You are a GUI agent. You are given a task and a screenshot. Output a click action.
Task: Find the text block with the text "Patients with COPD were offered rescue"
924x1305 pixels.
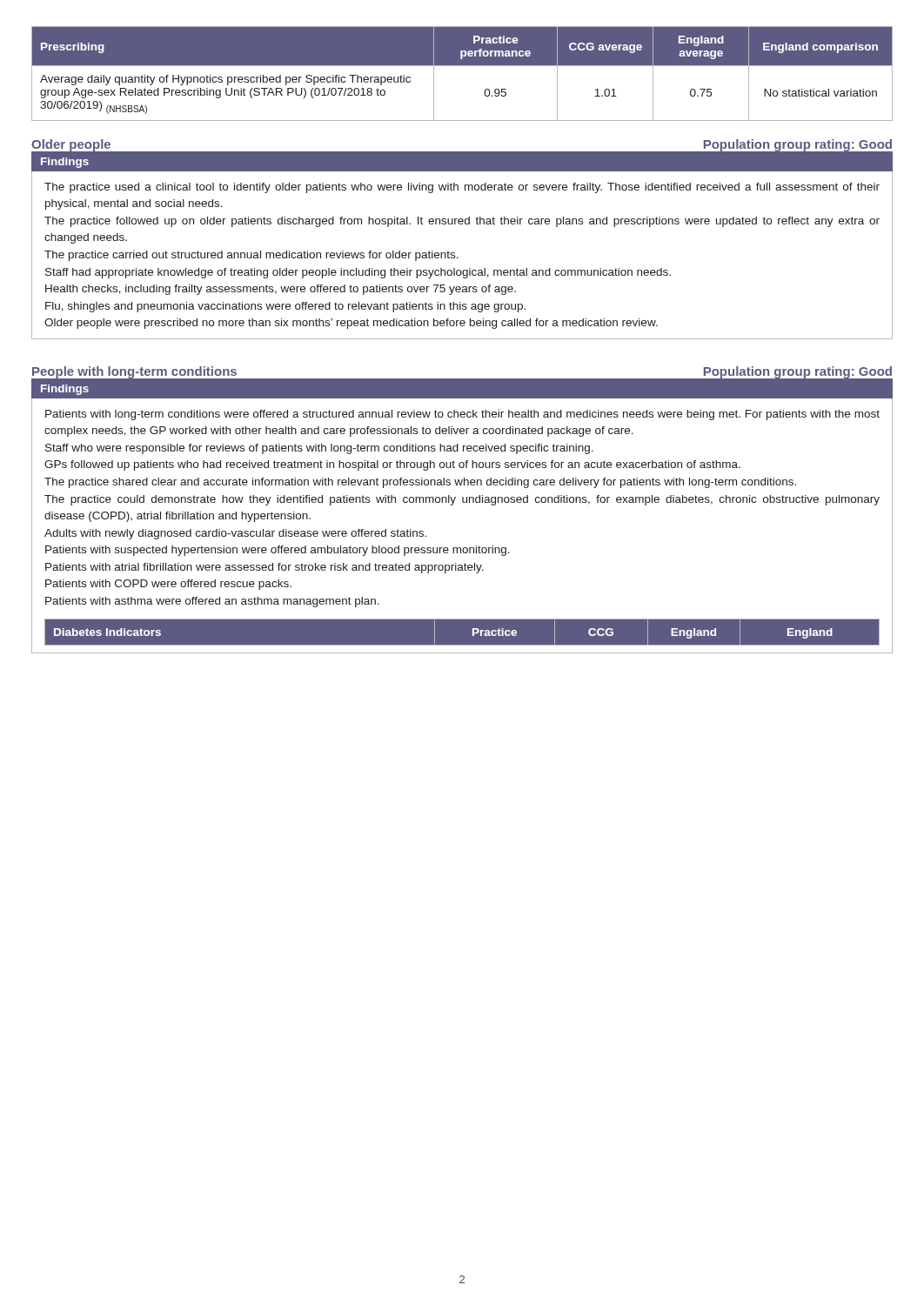click(x=168, y=585)
